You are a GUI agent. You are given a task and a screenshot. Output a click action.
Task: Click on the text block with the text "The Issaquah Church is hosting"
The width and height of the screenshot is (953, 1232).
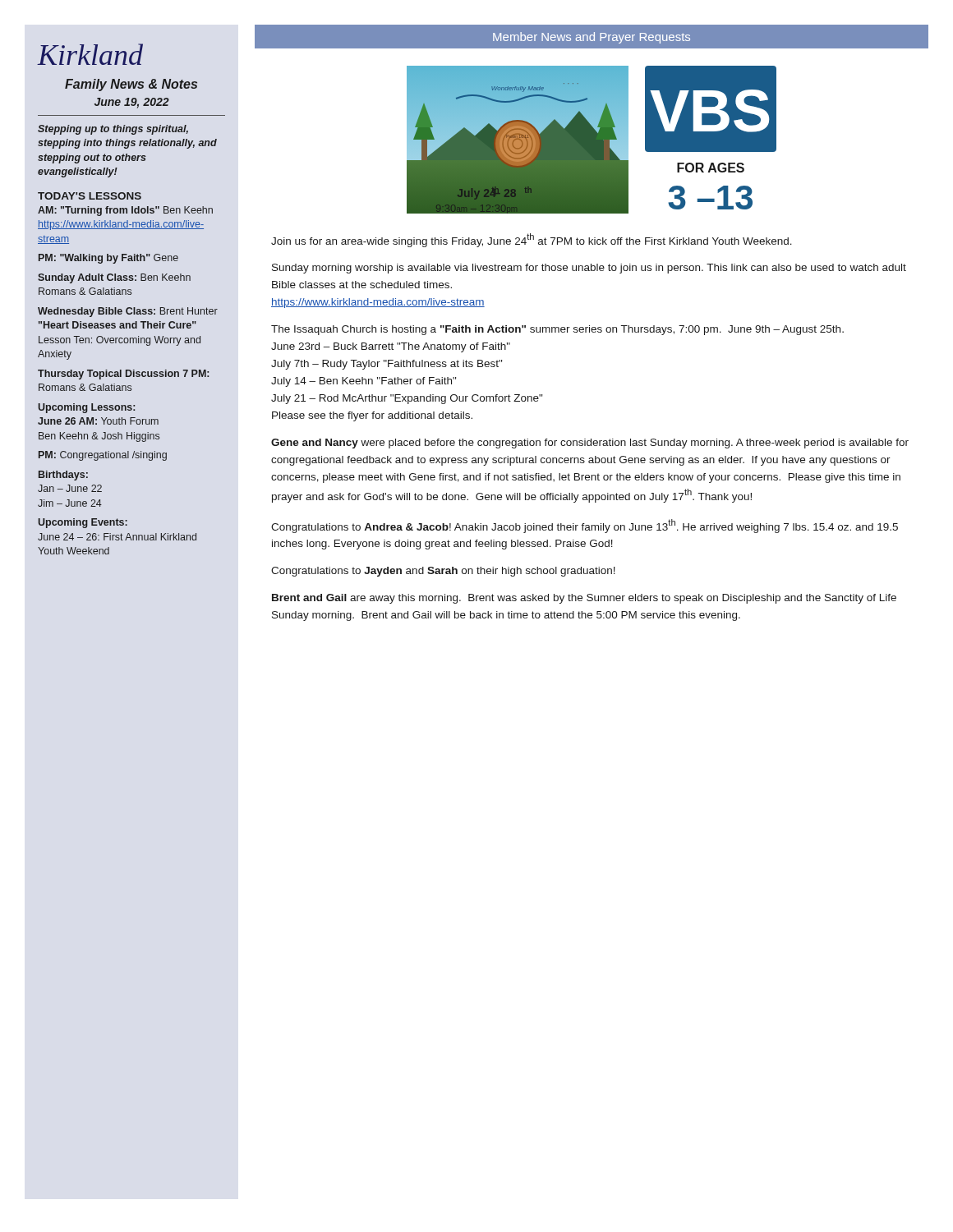(x=557, y=330)
